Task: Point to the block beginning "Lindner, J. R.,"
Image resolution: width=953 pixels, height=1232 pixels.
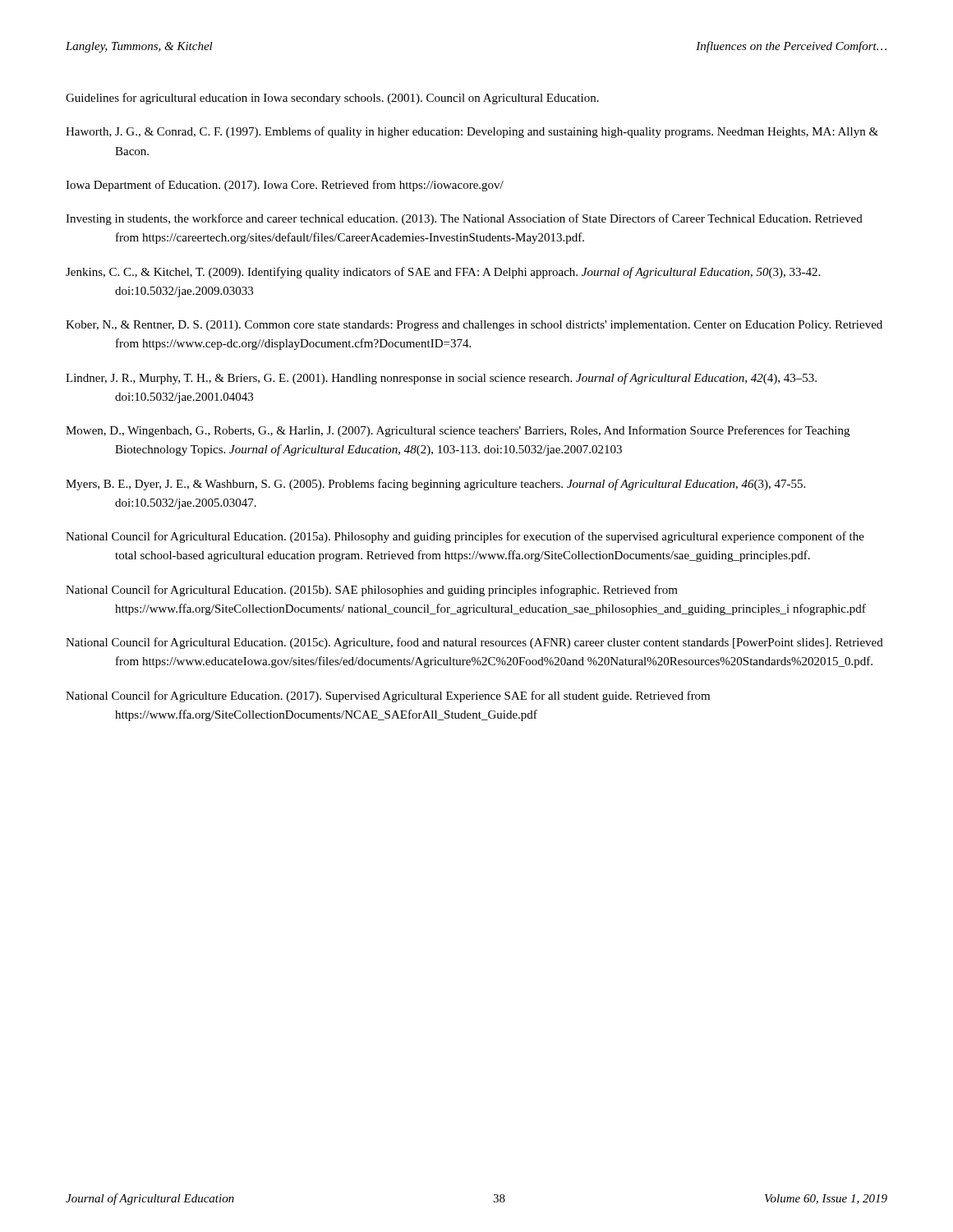Action: [x=442, y=387]
